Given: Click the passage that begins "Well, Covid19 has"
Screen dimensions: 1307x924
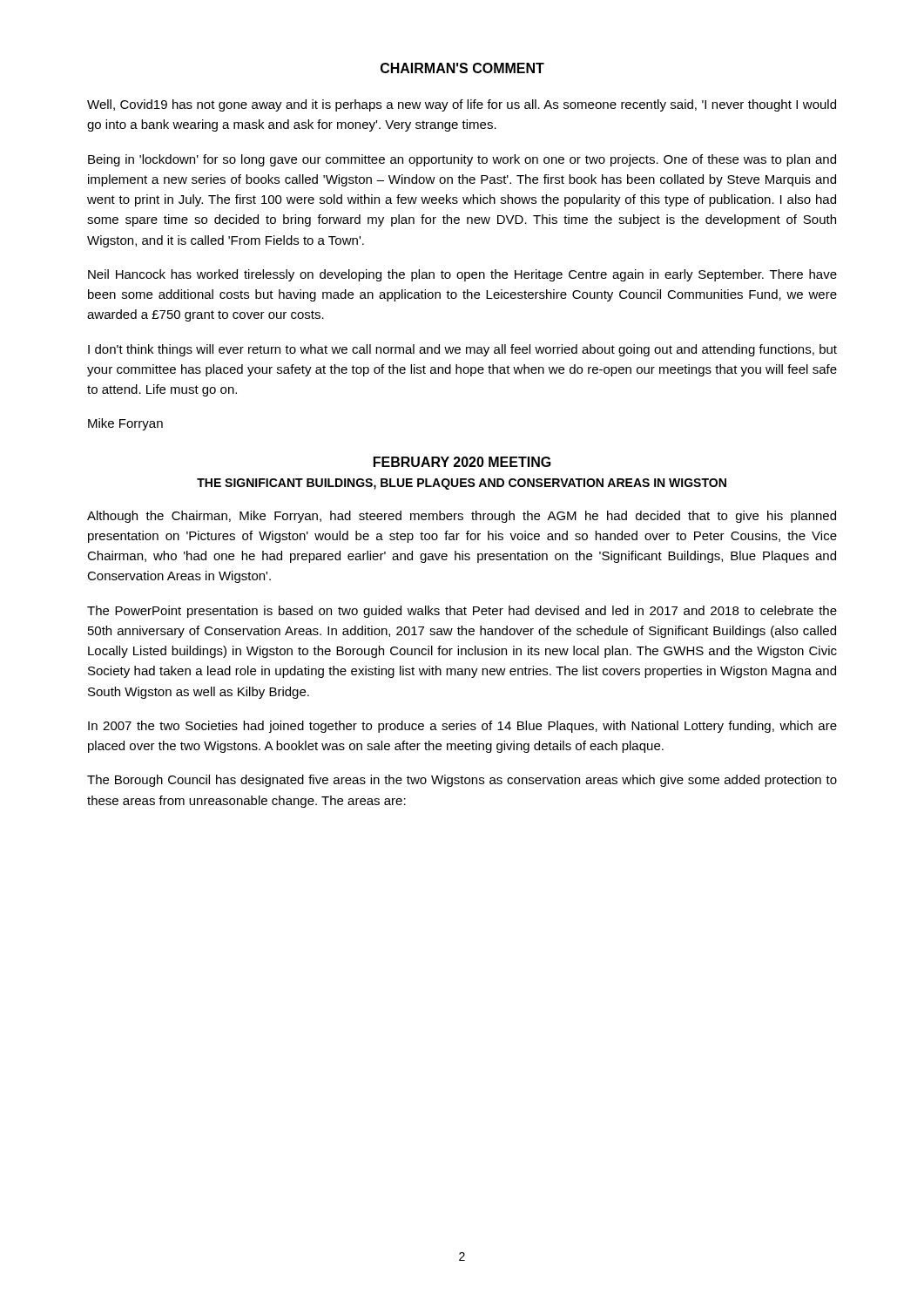Looking at the screenshot, I should (x=462, y=114).
